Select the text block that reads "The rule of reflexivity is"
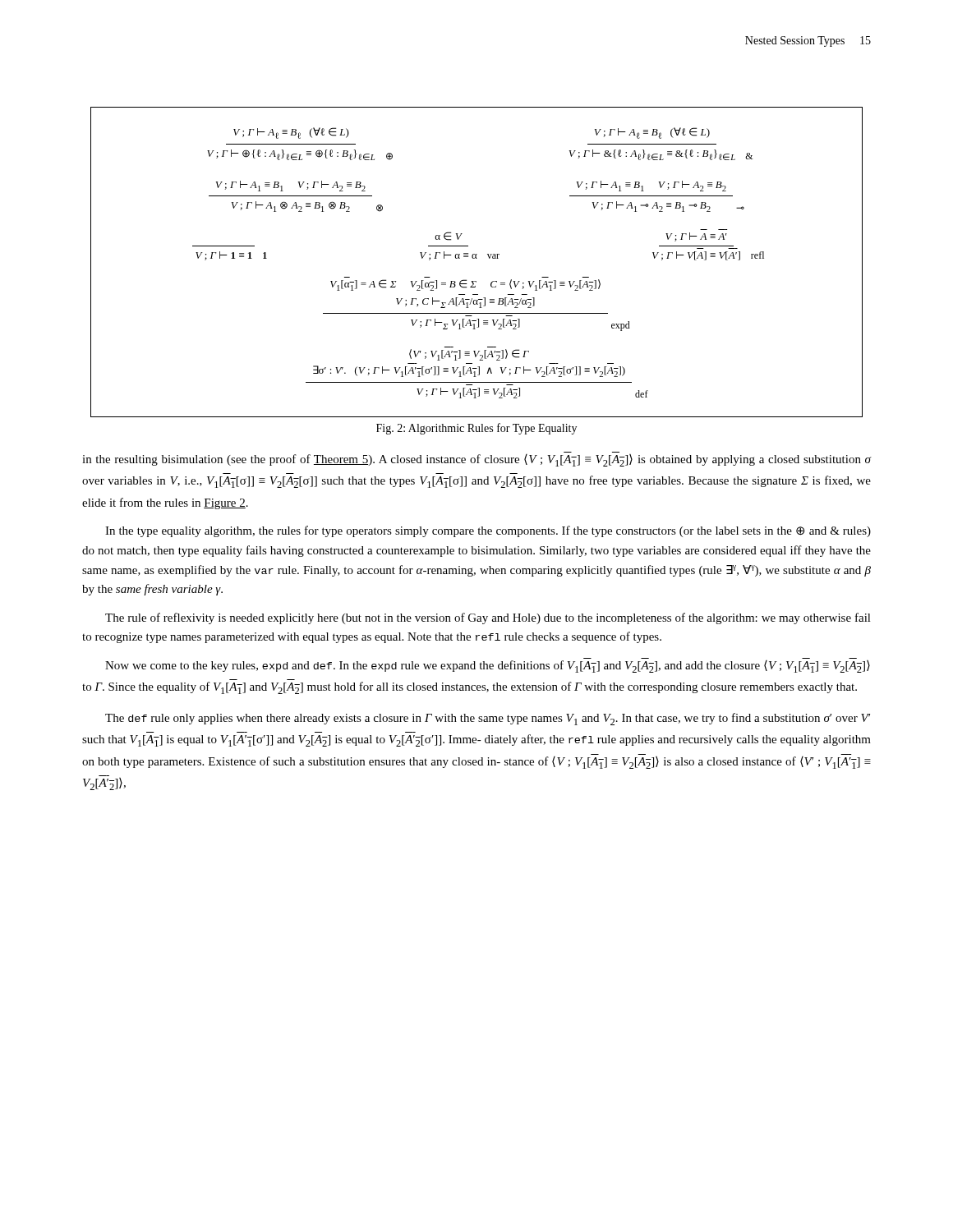 coord(476,628)
